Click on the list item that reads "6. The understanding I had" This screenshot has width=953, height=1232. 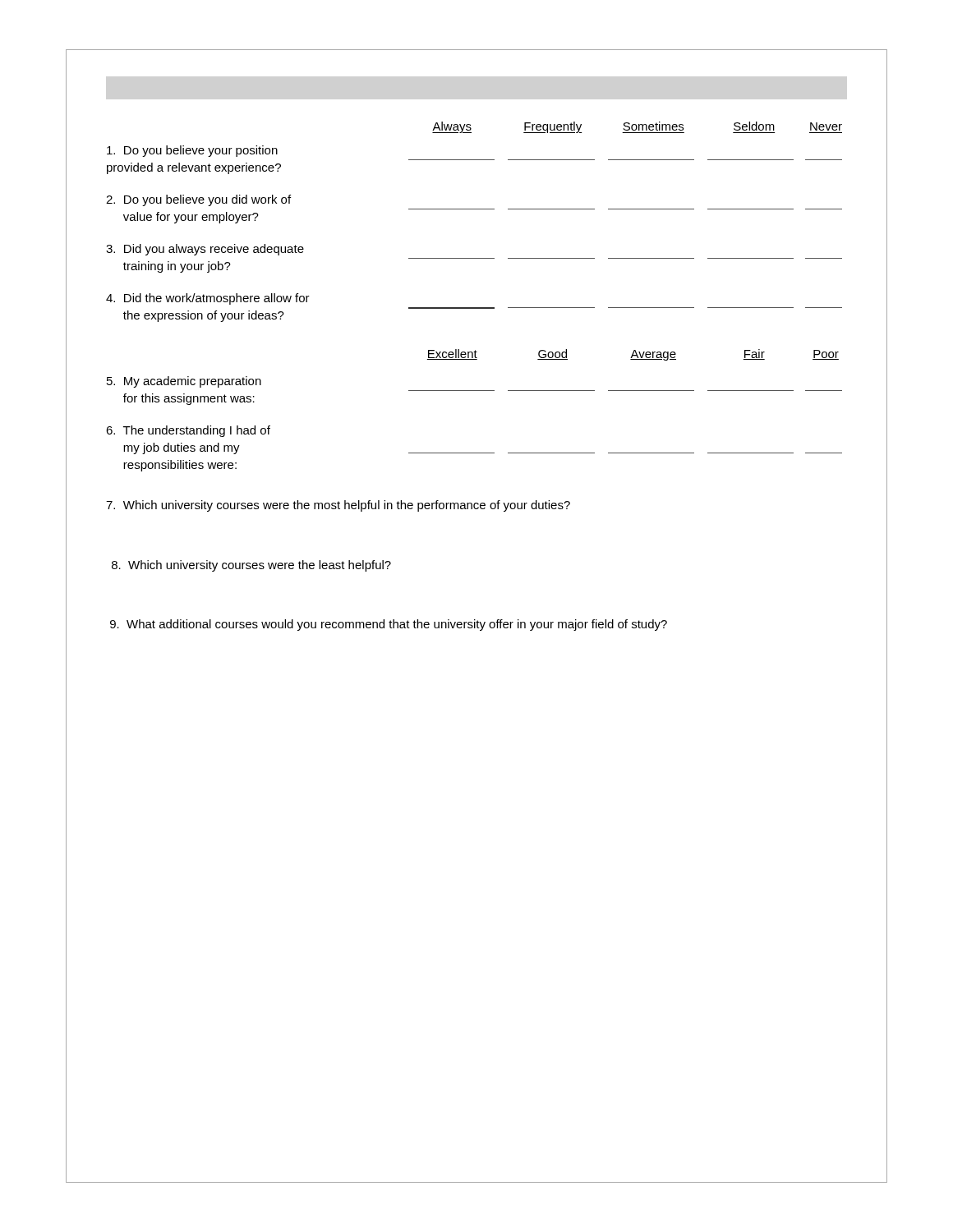[476, 447]
